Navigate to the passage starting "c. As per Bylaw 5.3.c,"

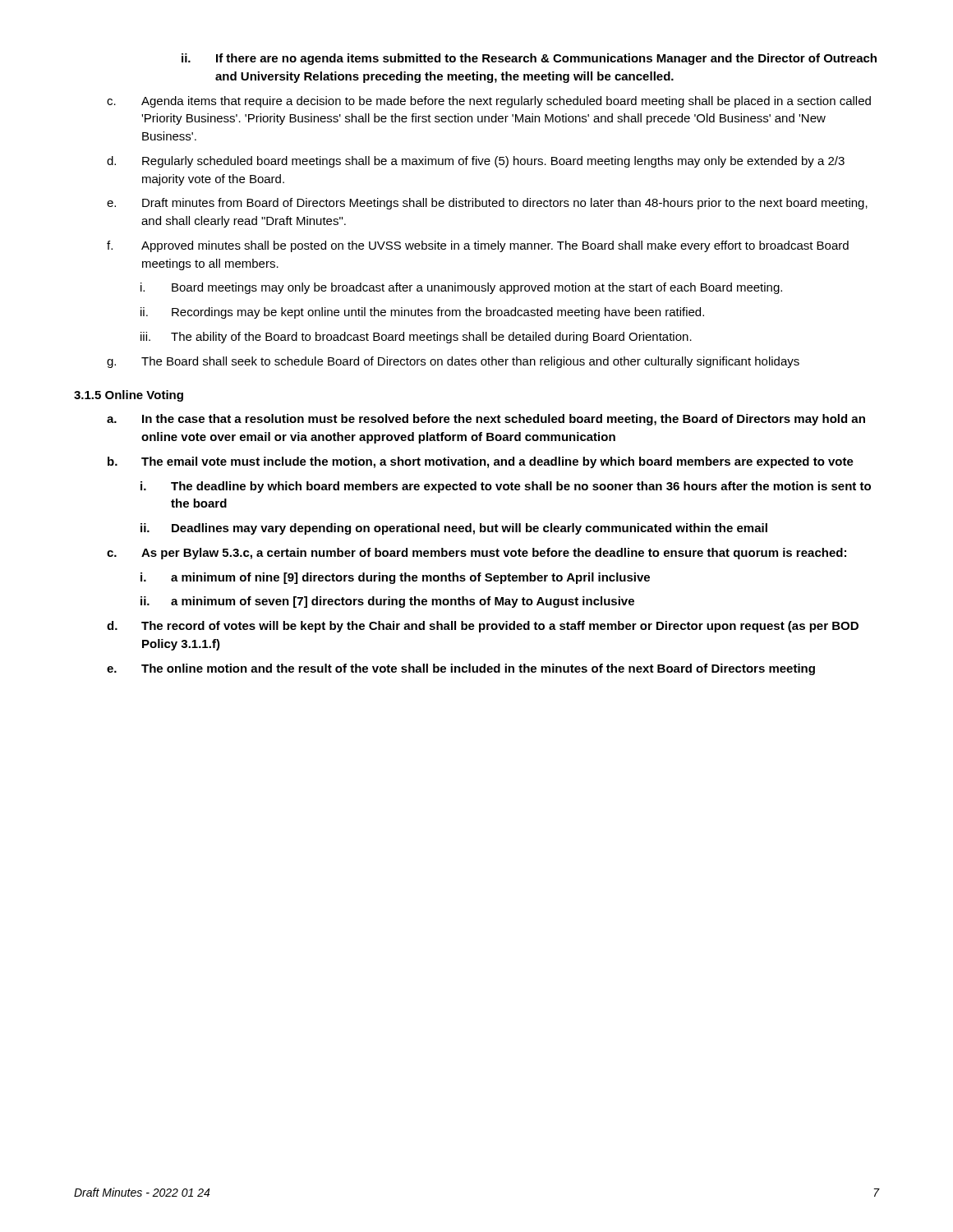(493, 552)
